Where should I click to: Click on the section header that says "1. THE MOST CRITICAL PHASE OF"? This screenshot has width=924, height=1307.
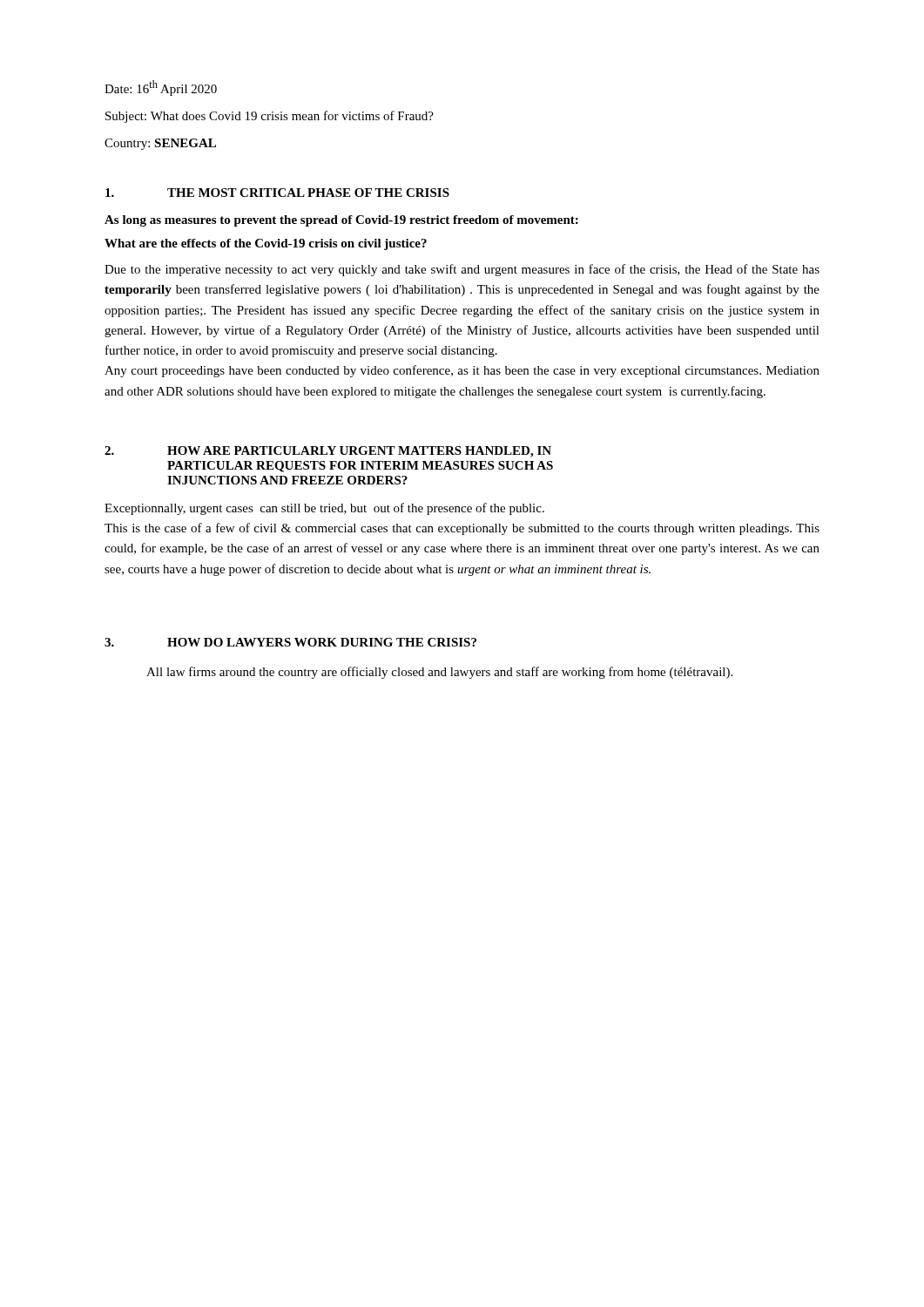point(277,193)
